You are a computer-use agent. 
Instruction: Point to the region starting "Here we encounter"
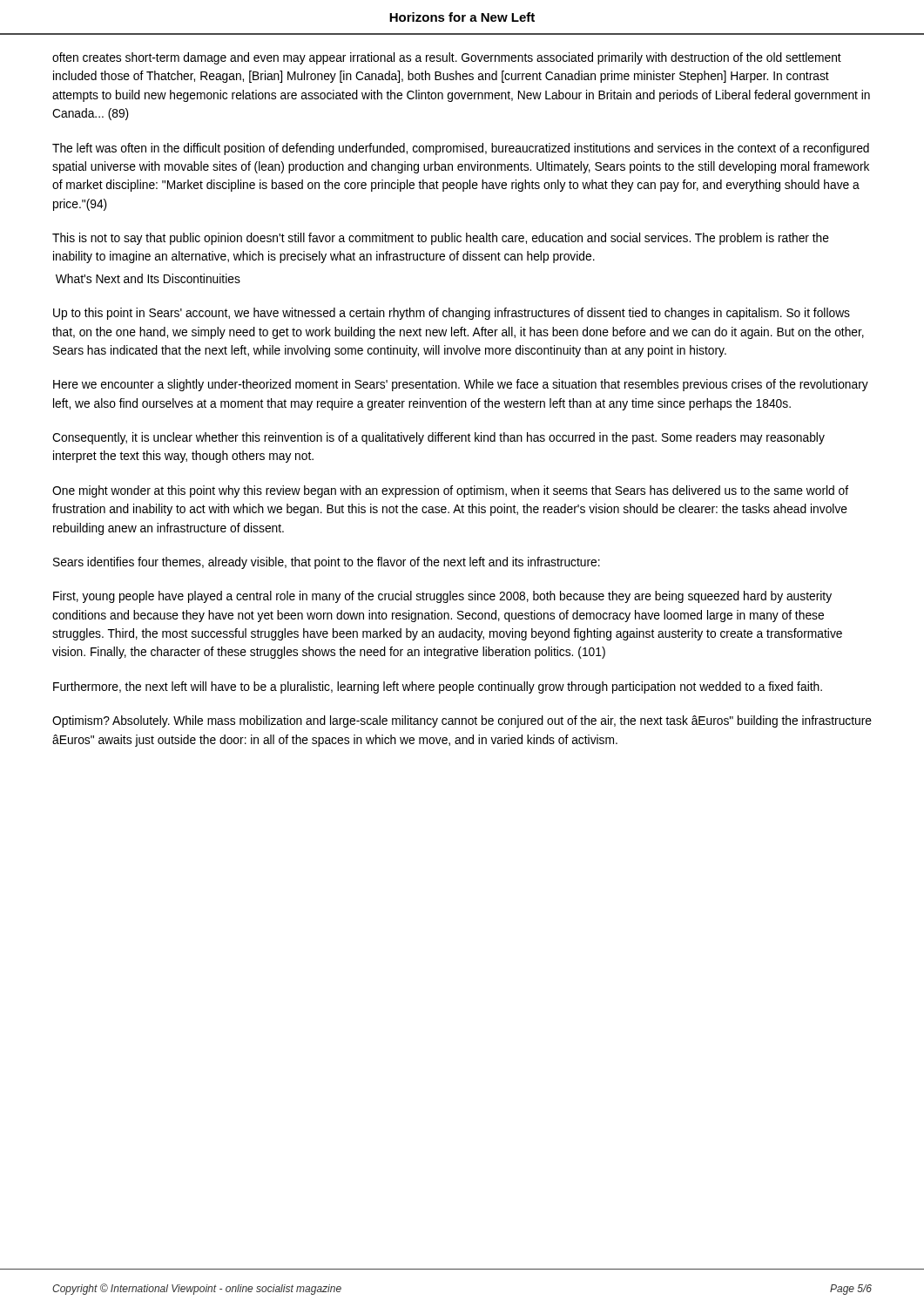point(460,394)
